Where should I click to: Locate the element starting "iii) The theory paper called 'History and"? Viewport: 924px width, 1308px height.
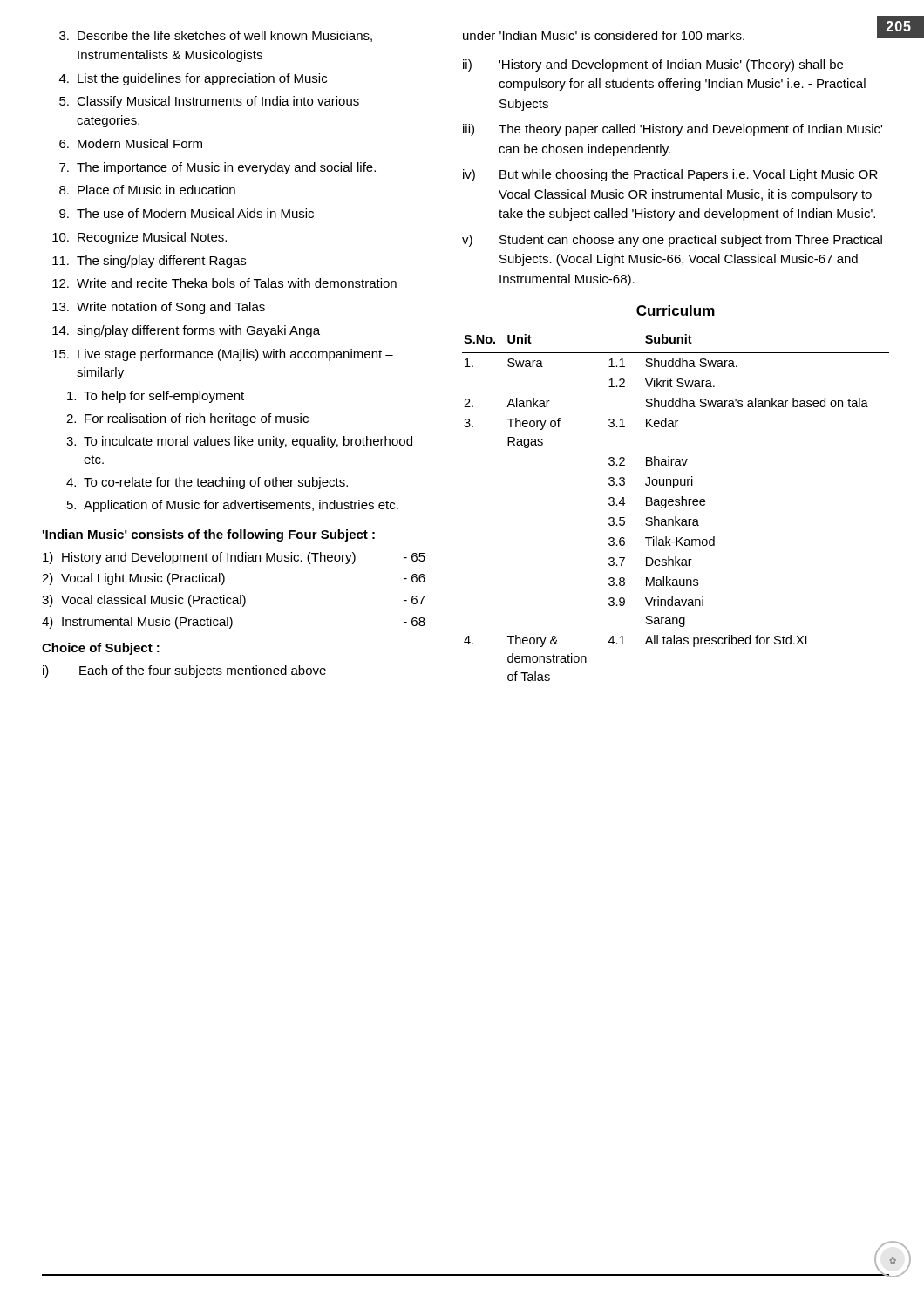tap(676, 139)
